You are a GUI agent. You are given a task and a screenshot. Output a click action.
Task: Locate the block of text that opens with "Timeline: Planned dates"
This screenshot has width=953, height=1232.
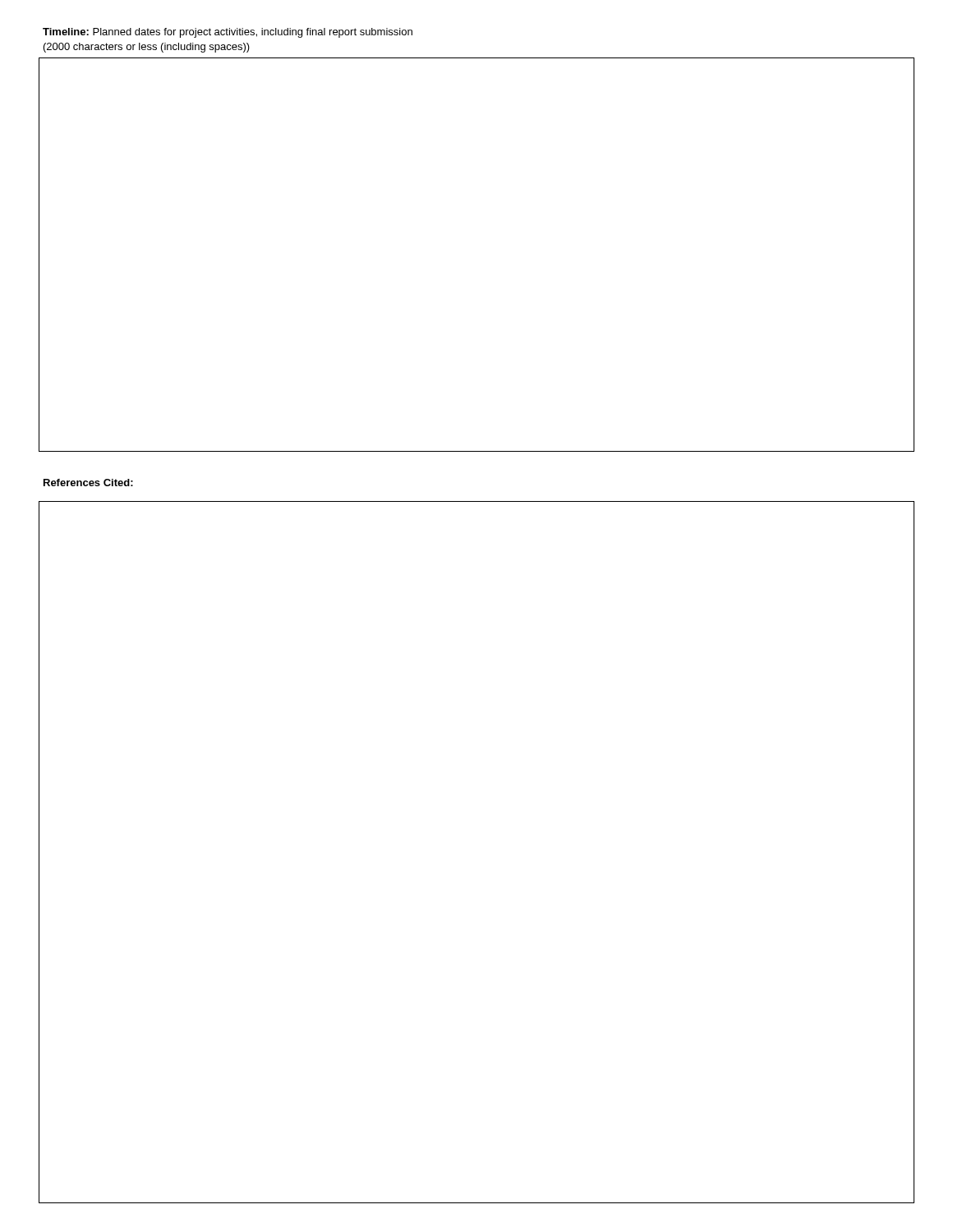(x=228, y=39)
